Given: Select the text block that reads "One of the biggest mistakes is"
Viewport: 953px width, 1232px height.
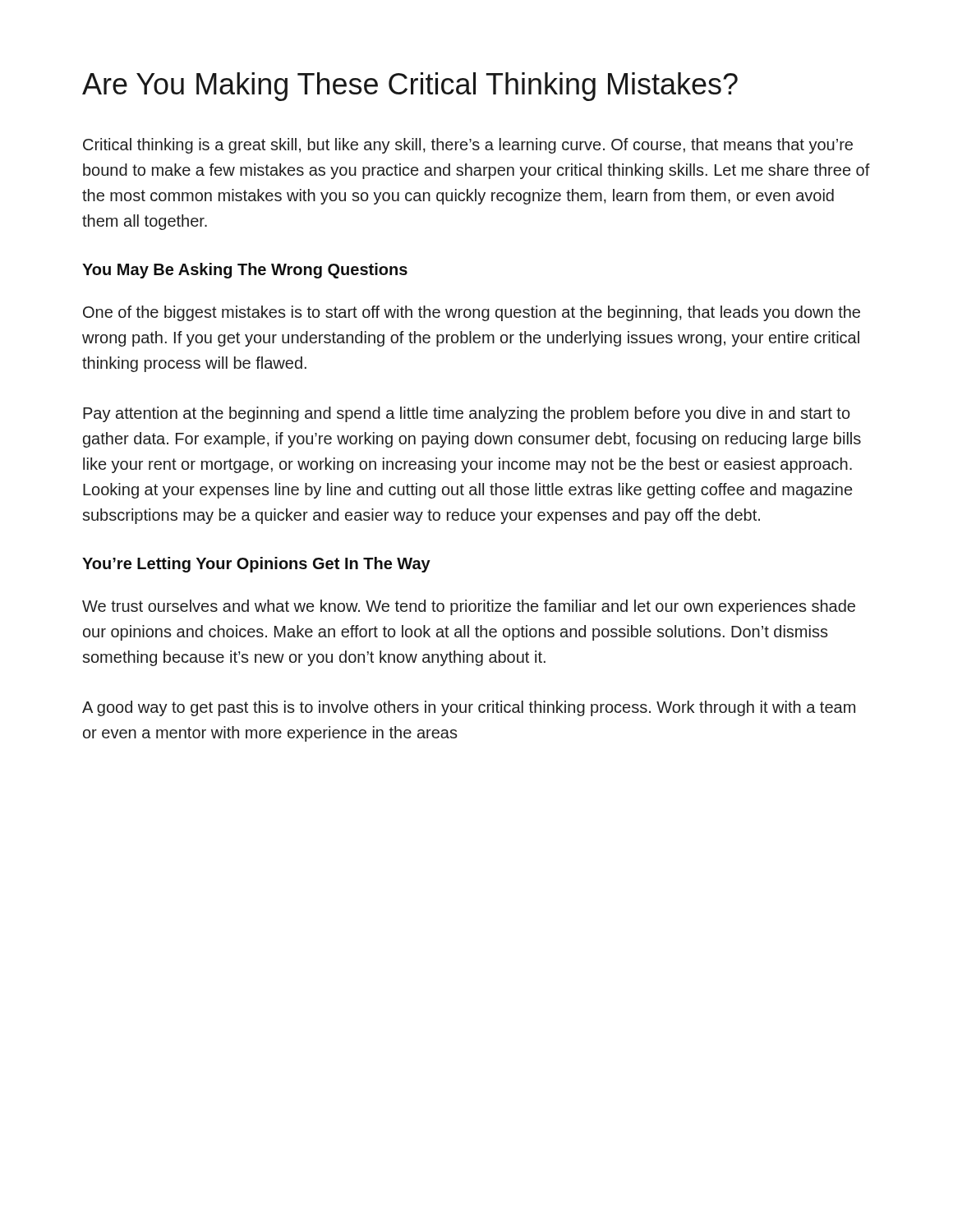Looking at the screenshot, I should point(472,338).
